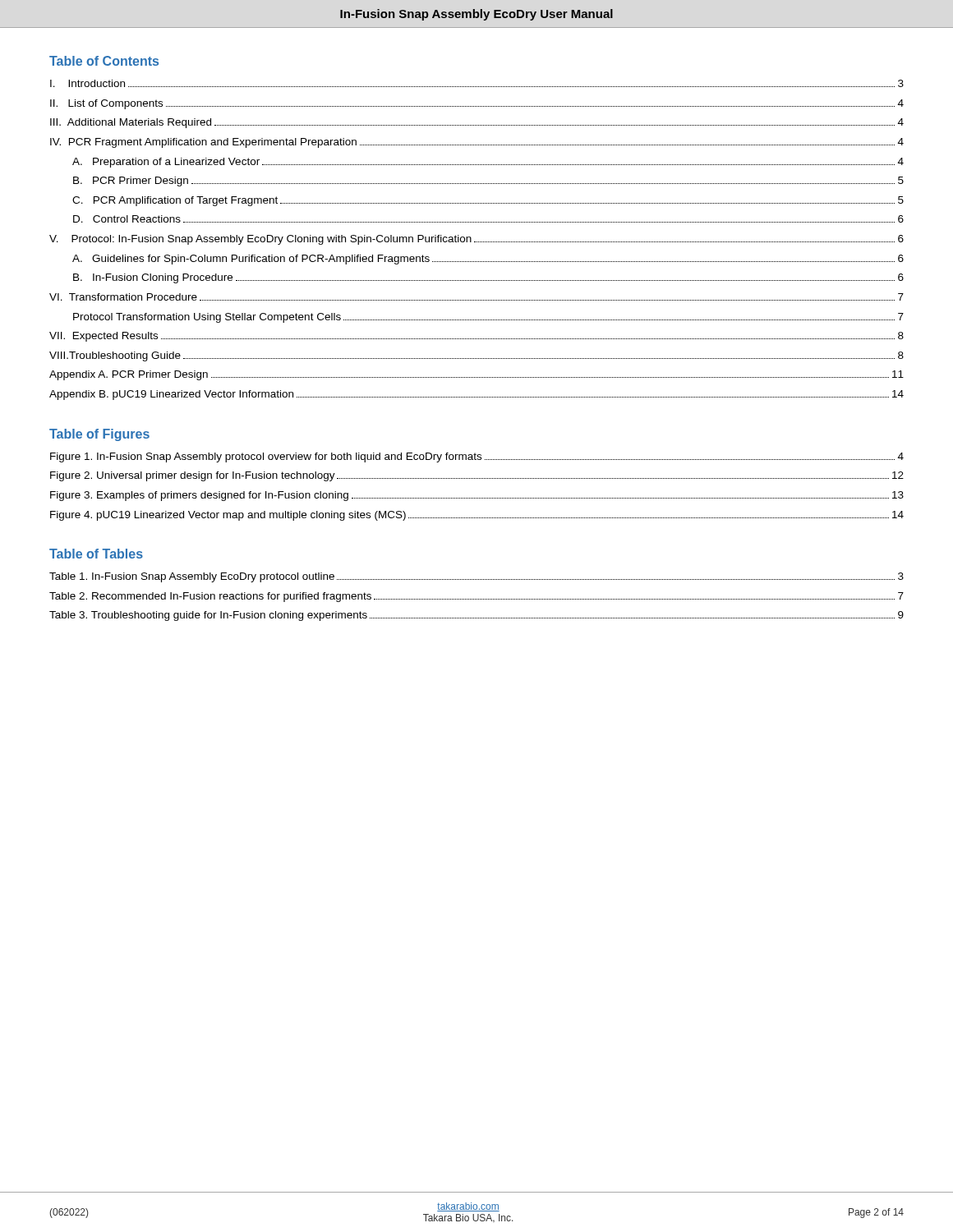Select the list item that reads "A. Guidelines for Spin-Column"

coord(488,258)
